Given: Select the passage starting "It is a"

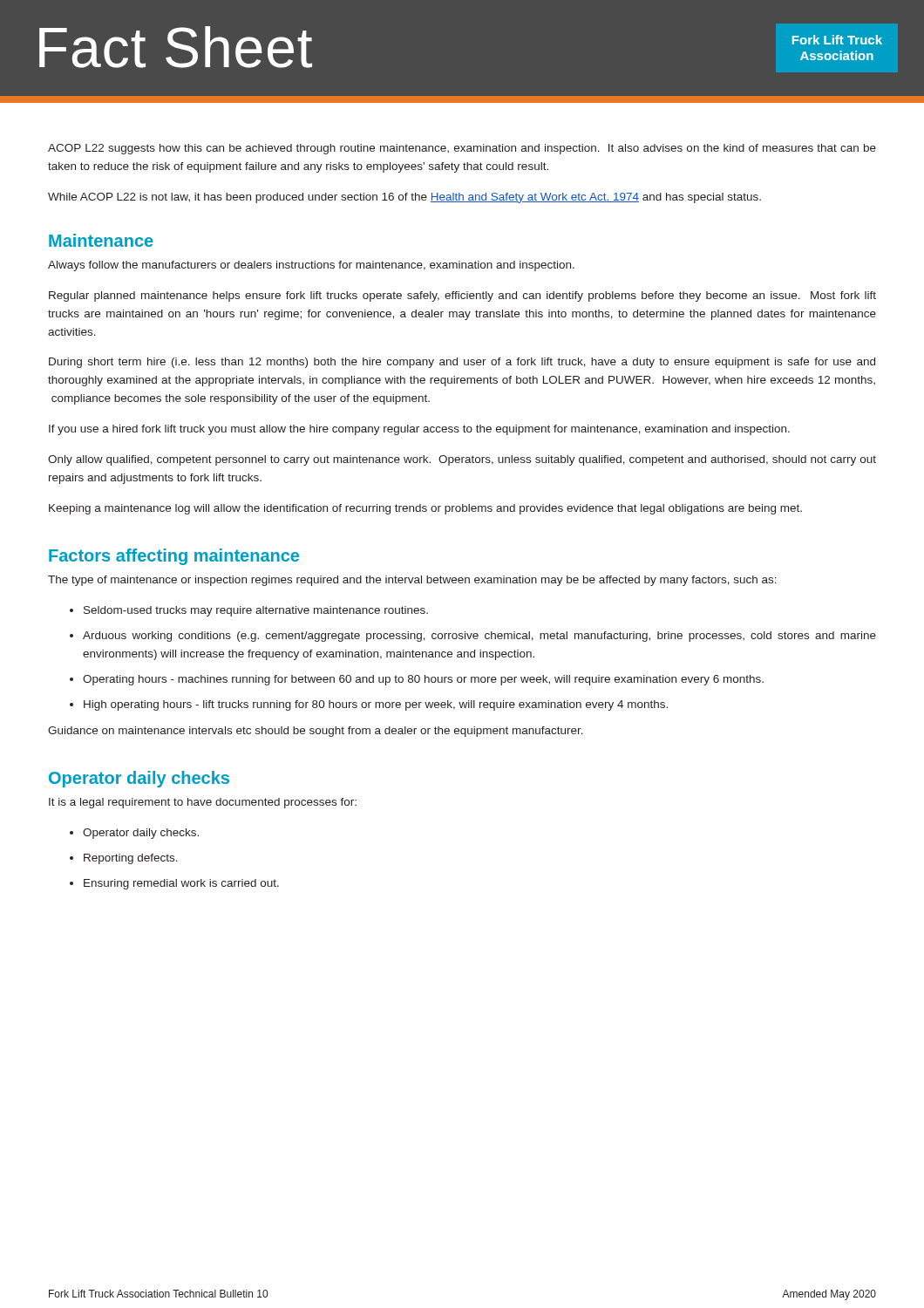Looking at the screenshot, I should pyautogui.click(x=203, y=802).
